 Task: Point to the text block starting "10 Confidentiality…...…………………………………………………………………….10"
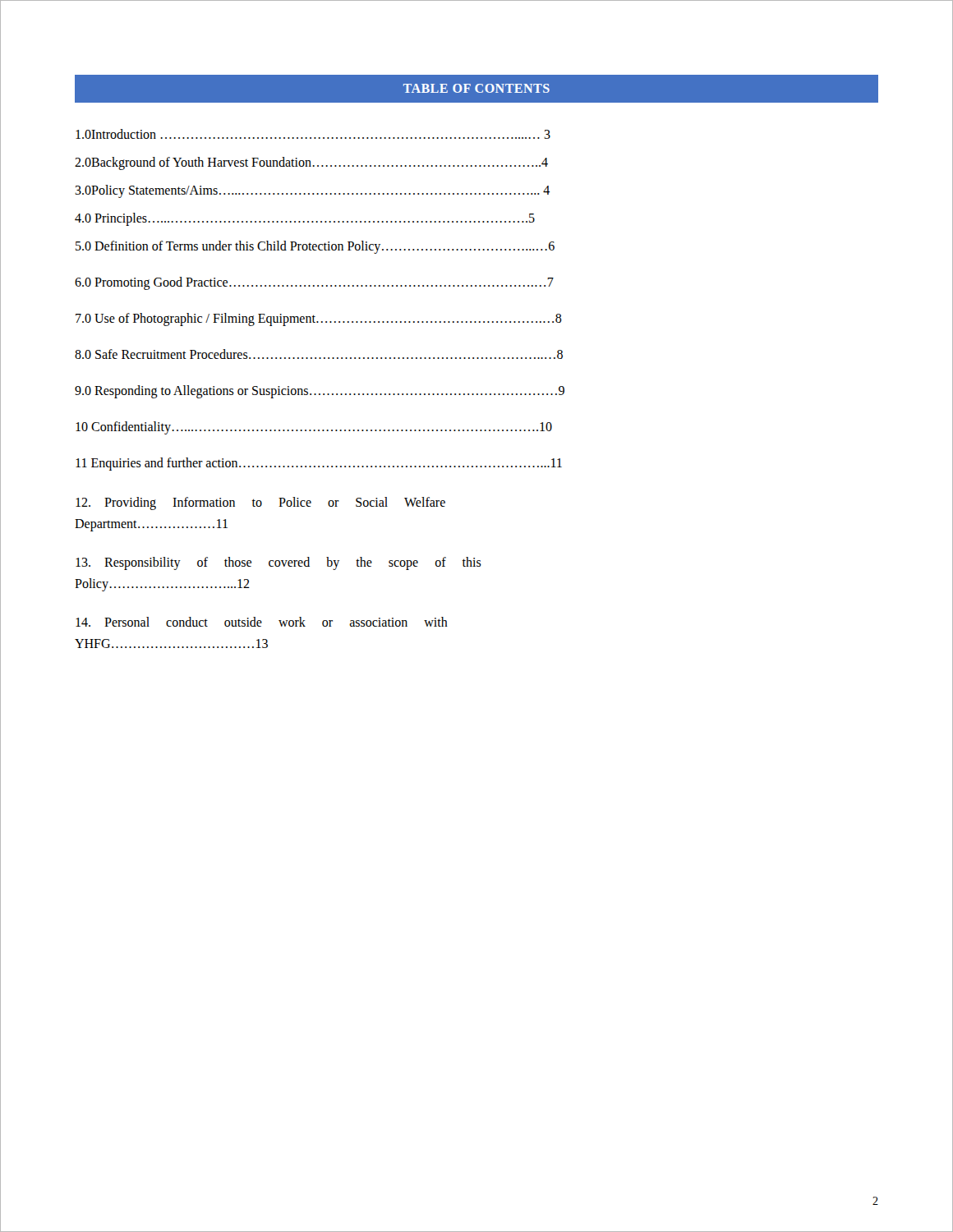tap(313, 427)
